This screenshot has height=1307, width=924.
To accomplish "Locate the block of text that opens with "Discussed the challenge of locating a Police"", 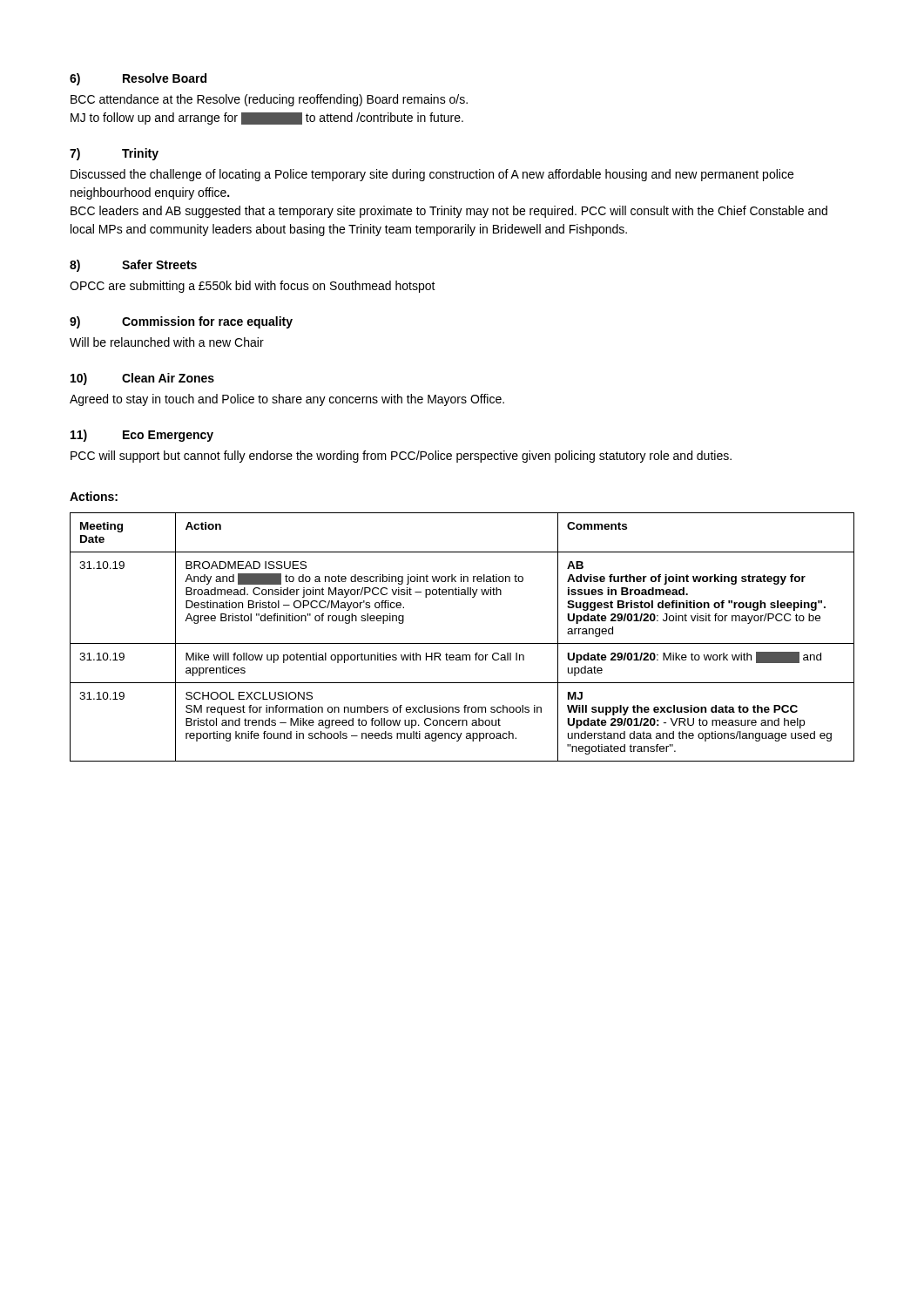I will point(449,202).
